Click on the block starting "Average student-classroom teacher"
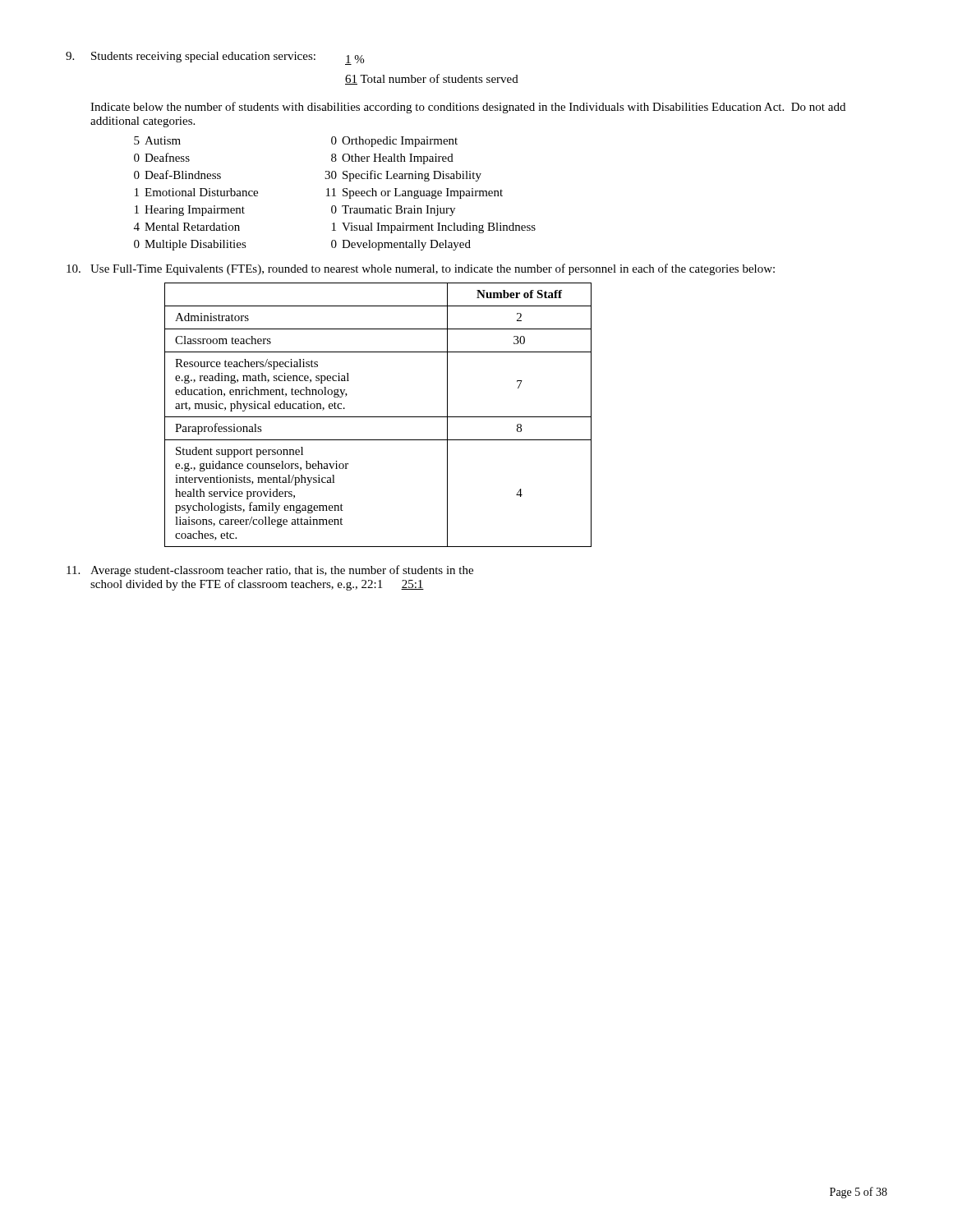The height and width of the screenshot is (1232, 953). [270, 577]
